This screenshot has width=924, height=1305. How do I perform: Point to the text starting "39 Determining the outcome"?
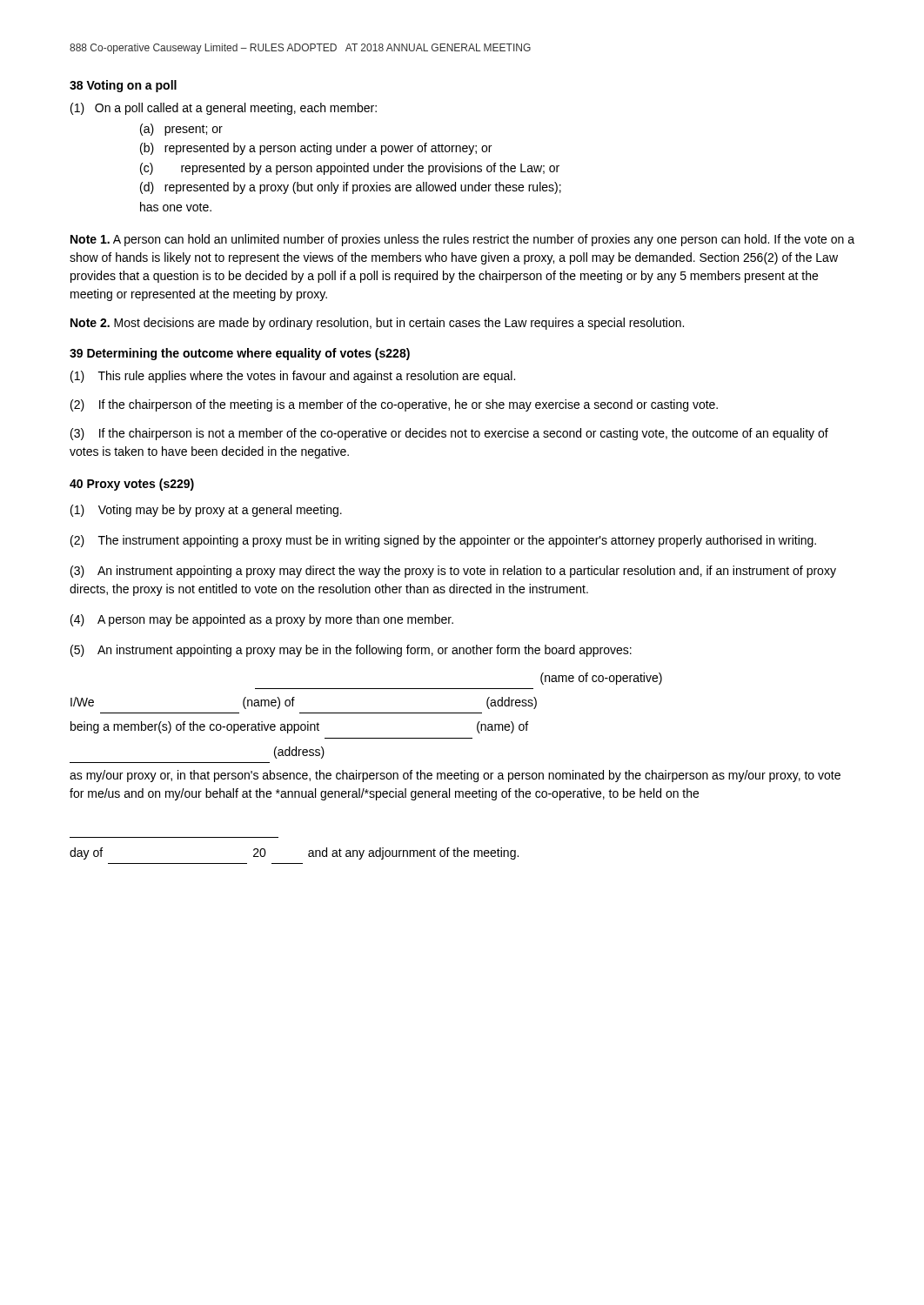click(240, 353)
